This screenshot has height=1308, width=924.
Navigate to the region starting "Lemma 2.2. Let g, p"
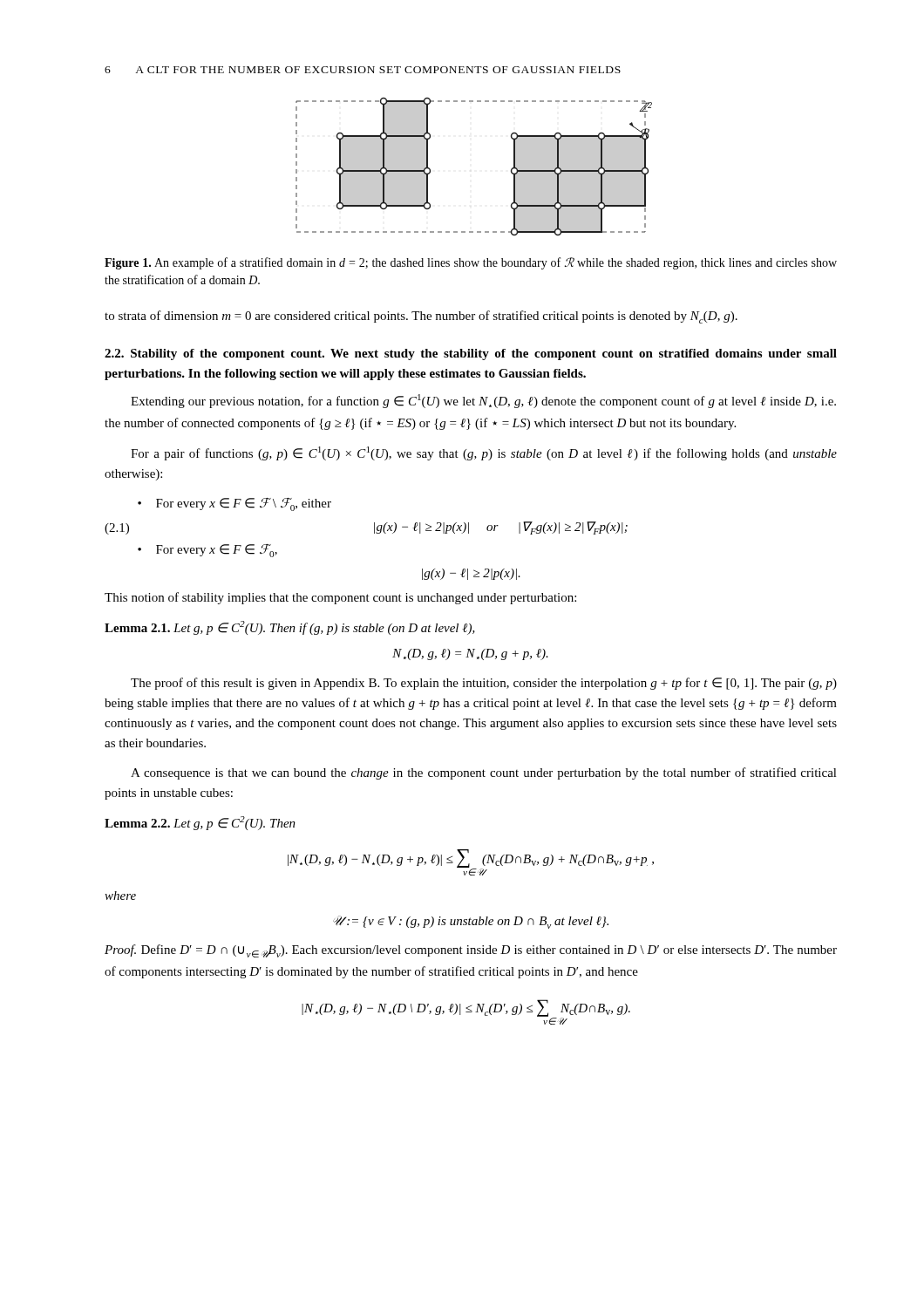click(471, 873)
